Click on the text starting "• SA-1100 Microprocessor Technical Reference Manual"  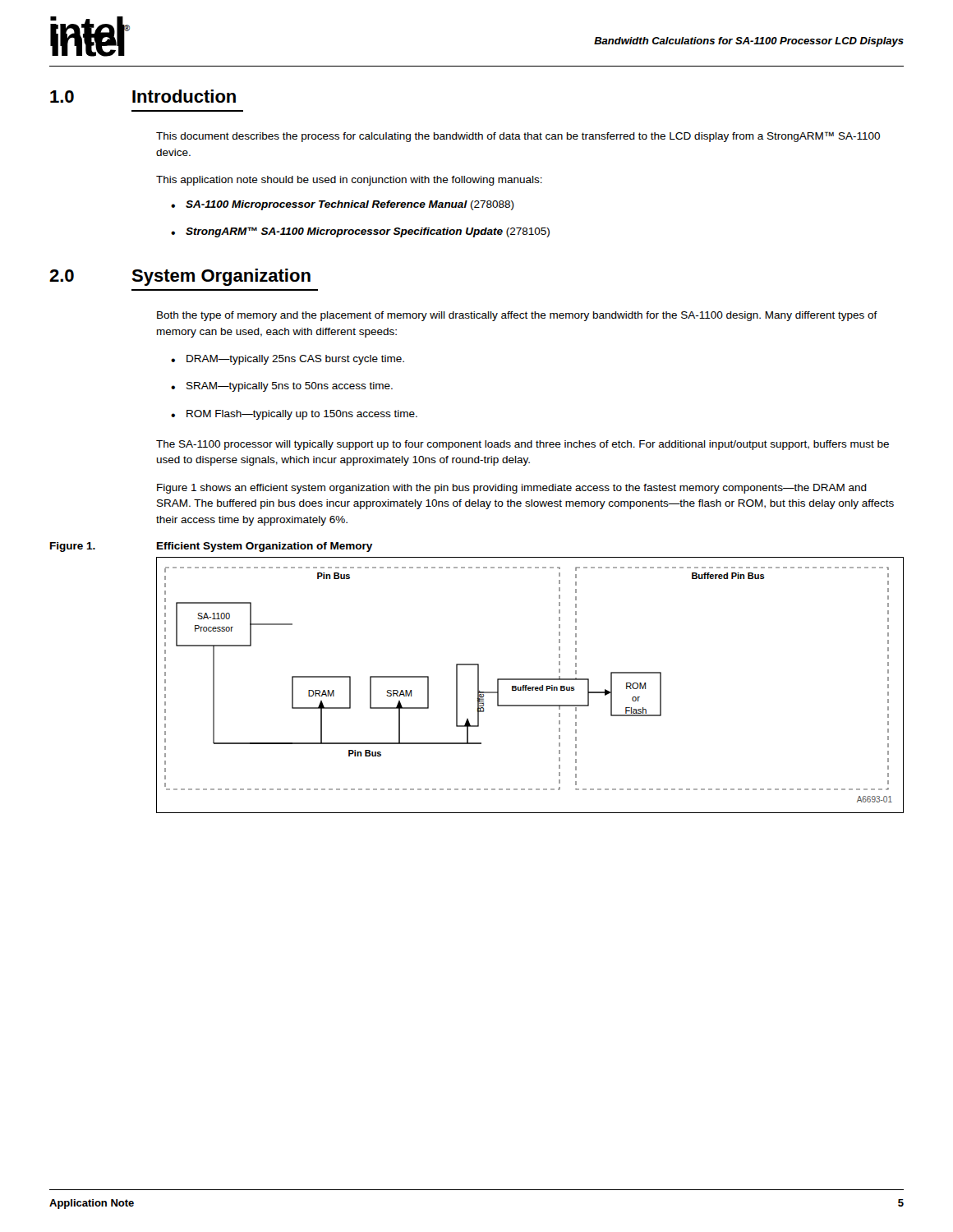pos(343,206)
